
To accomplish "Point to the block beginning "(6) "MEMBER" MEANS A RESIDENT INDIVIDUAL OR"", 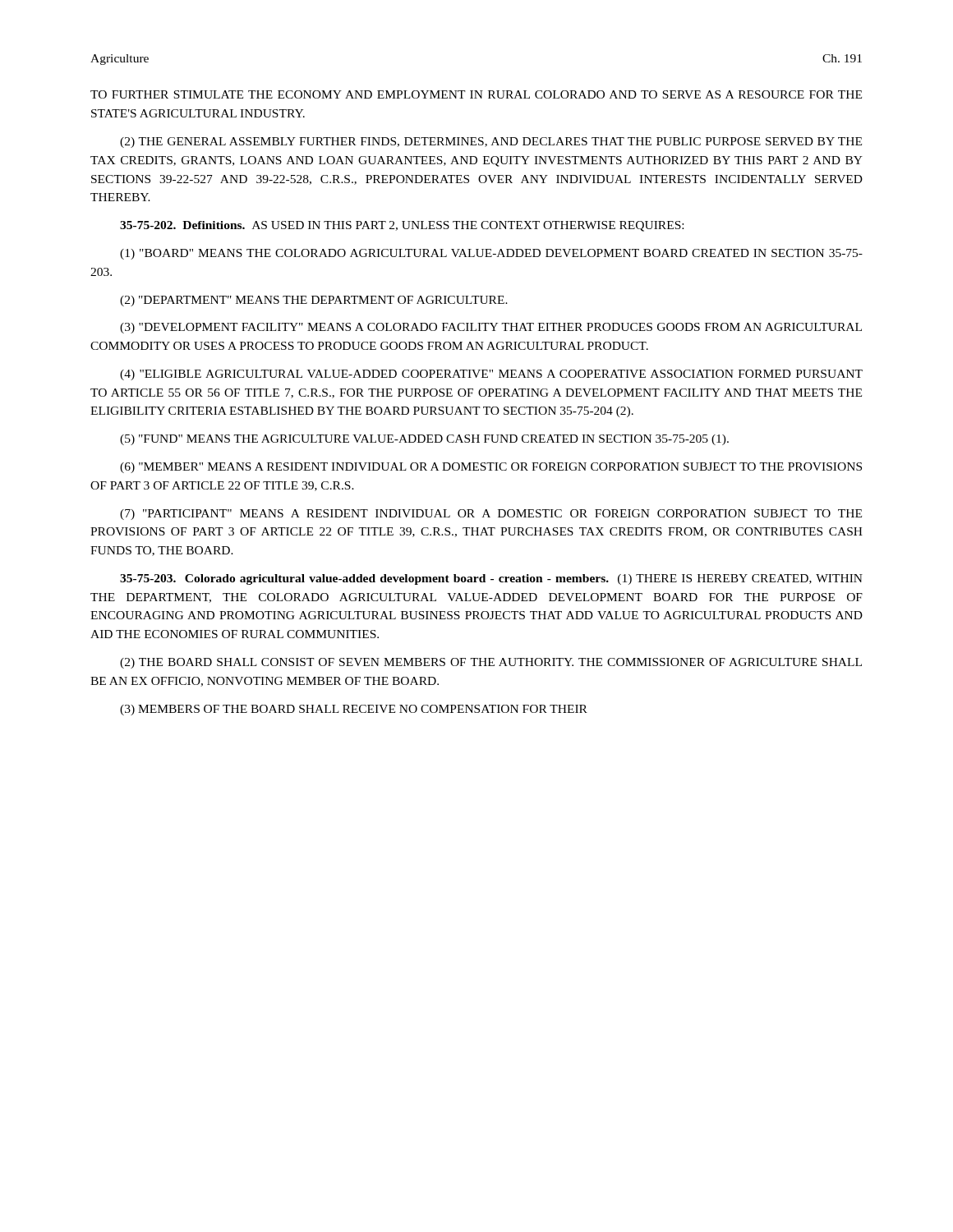I will [x=476, y=475].
